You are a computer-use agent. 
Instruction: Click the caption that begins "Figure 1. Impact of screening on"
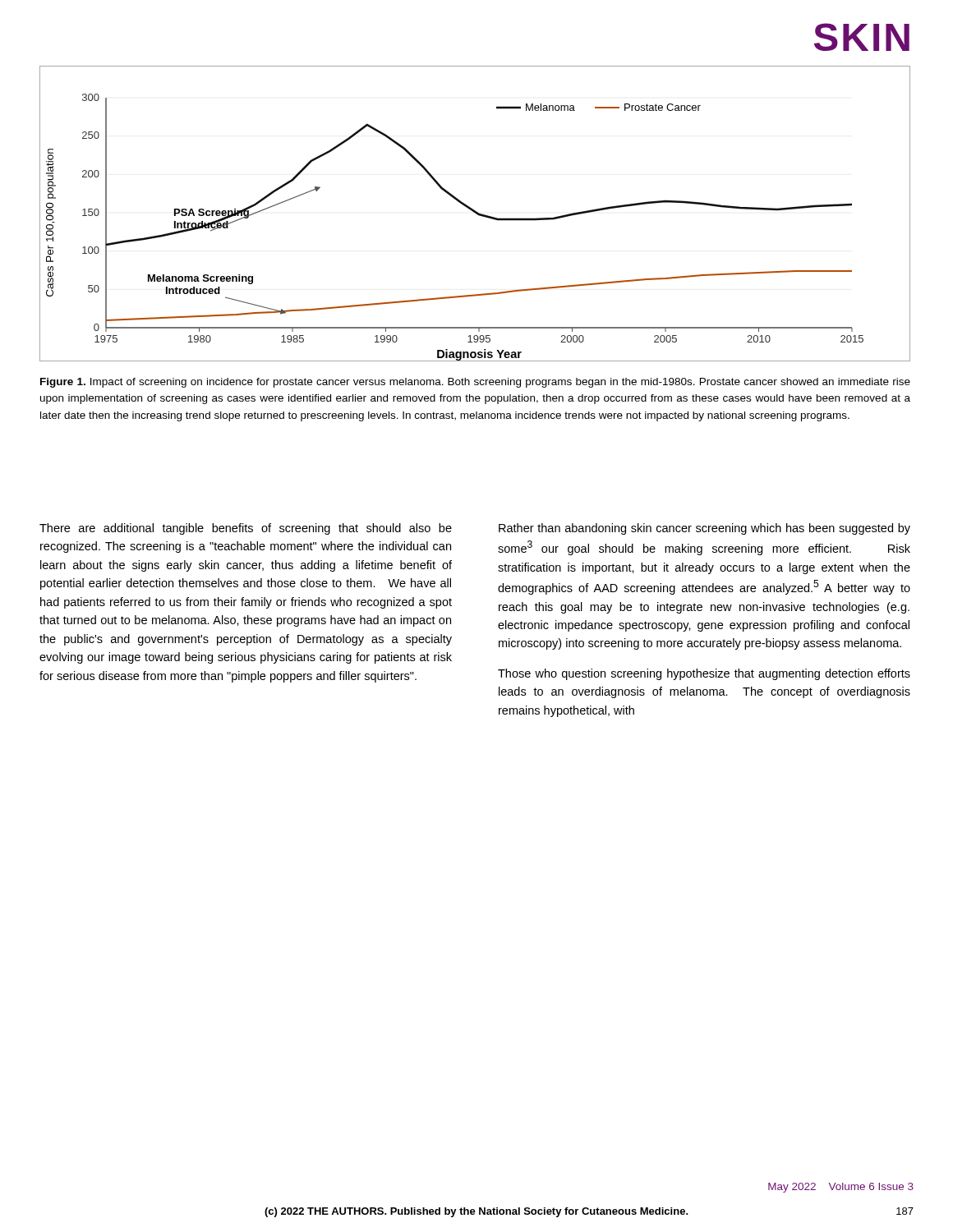click(x=475, y=398)
